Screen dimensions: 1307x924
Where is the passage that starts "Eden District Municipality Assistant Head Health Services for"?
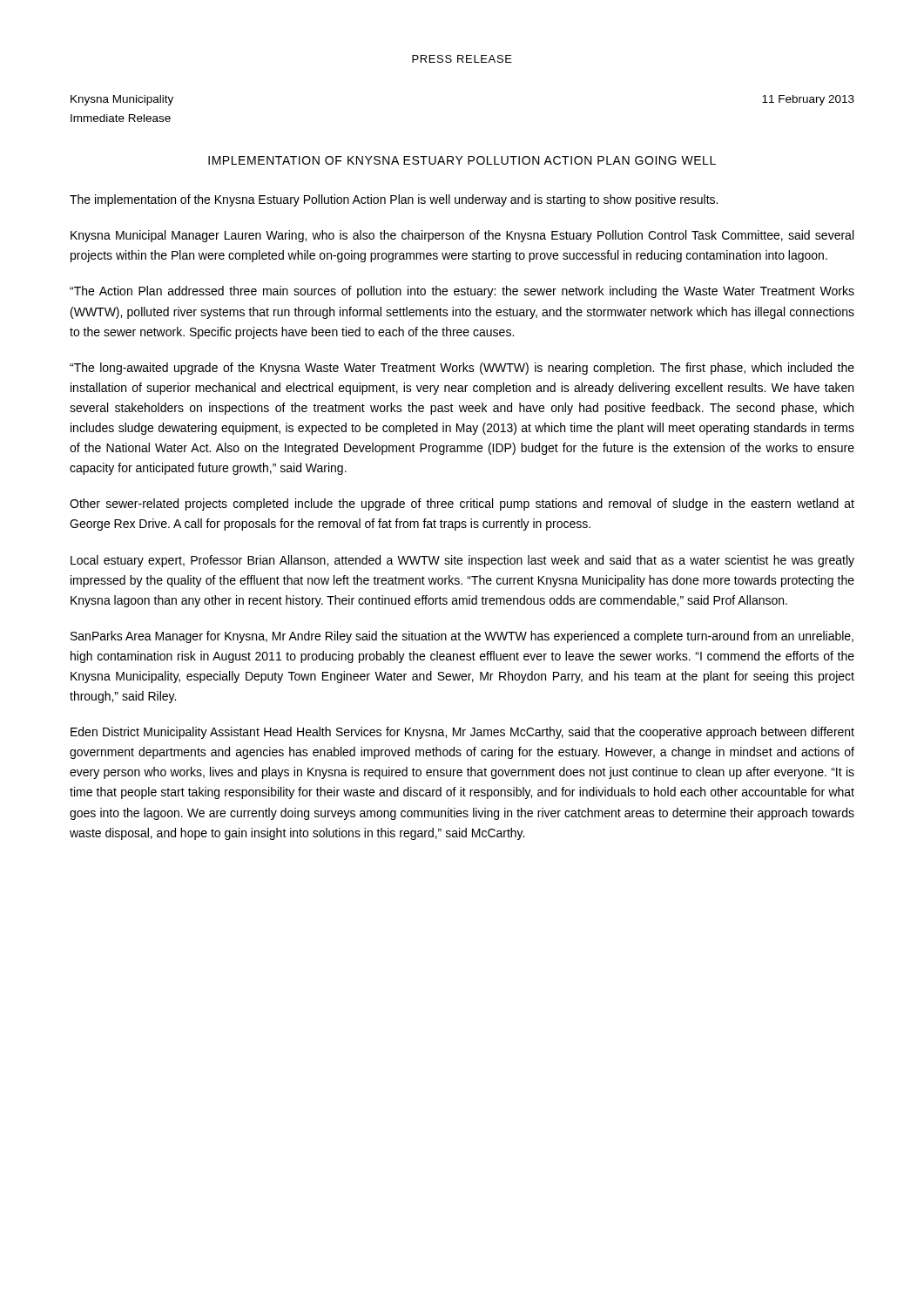462,782
